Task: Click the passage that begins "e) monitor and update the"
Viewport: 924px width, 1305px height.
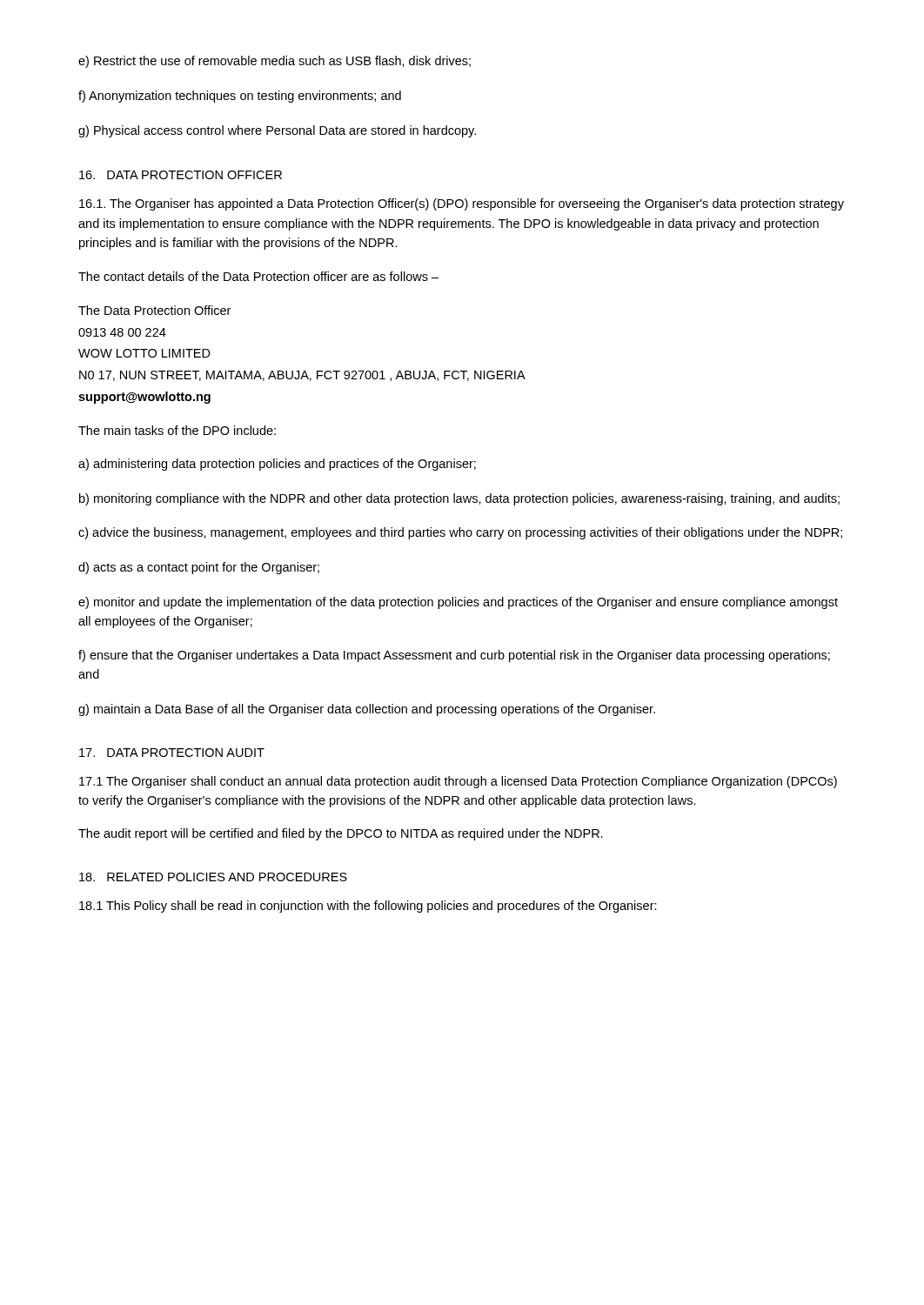Action: tap(458, 611)
